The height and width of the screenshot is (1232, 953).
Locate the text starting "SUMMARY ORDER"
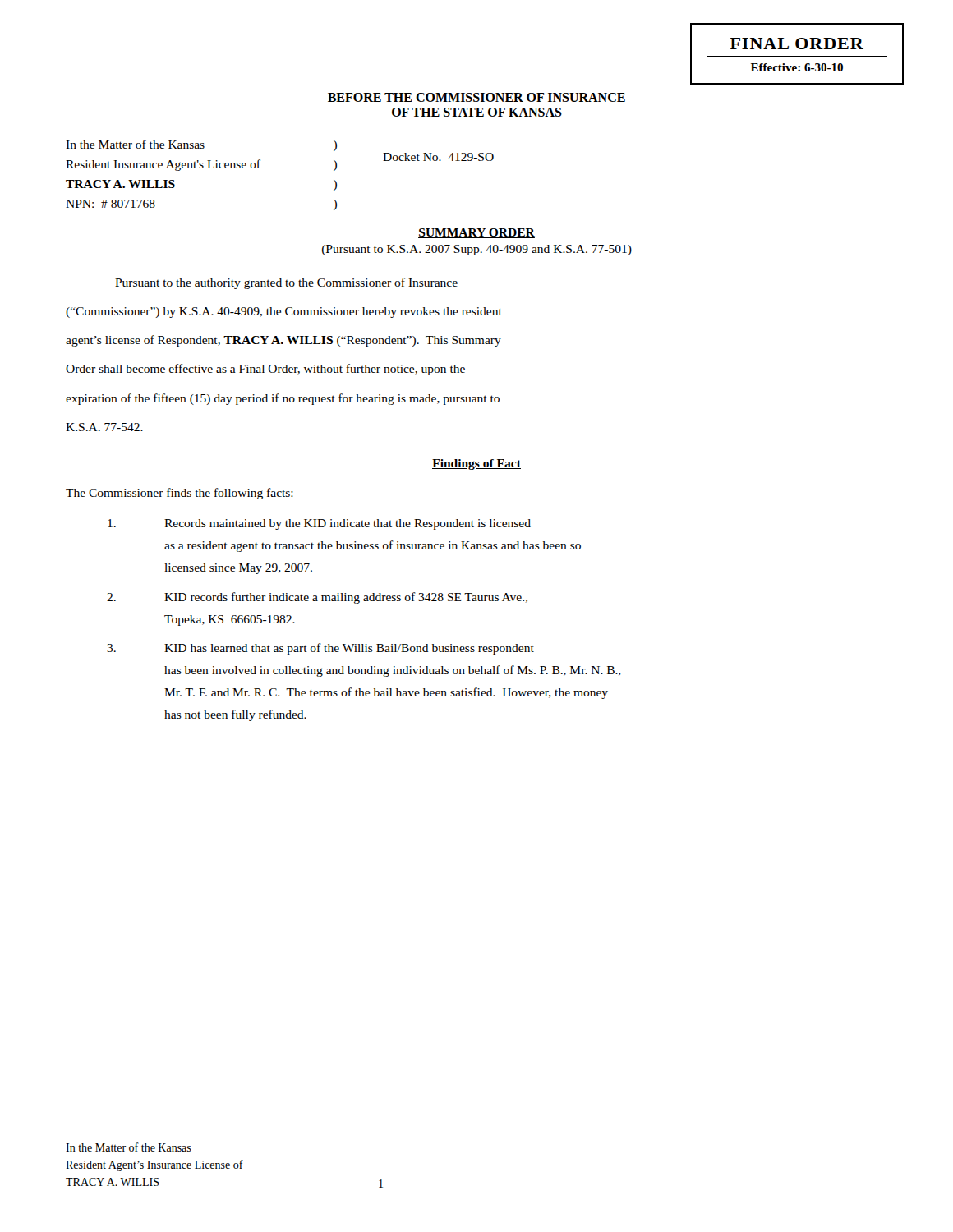tap(476, 232)
